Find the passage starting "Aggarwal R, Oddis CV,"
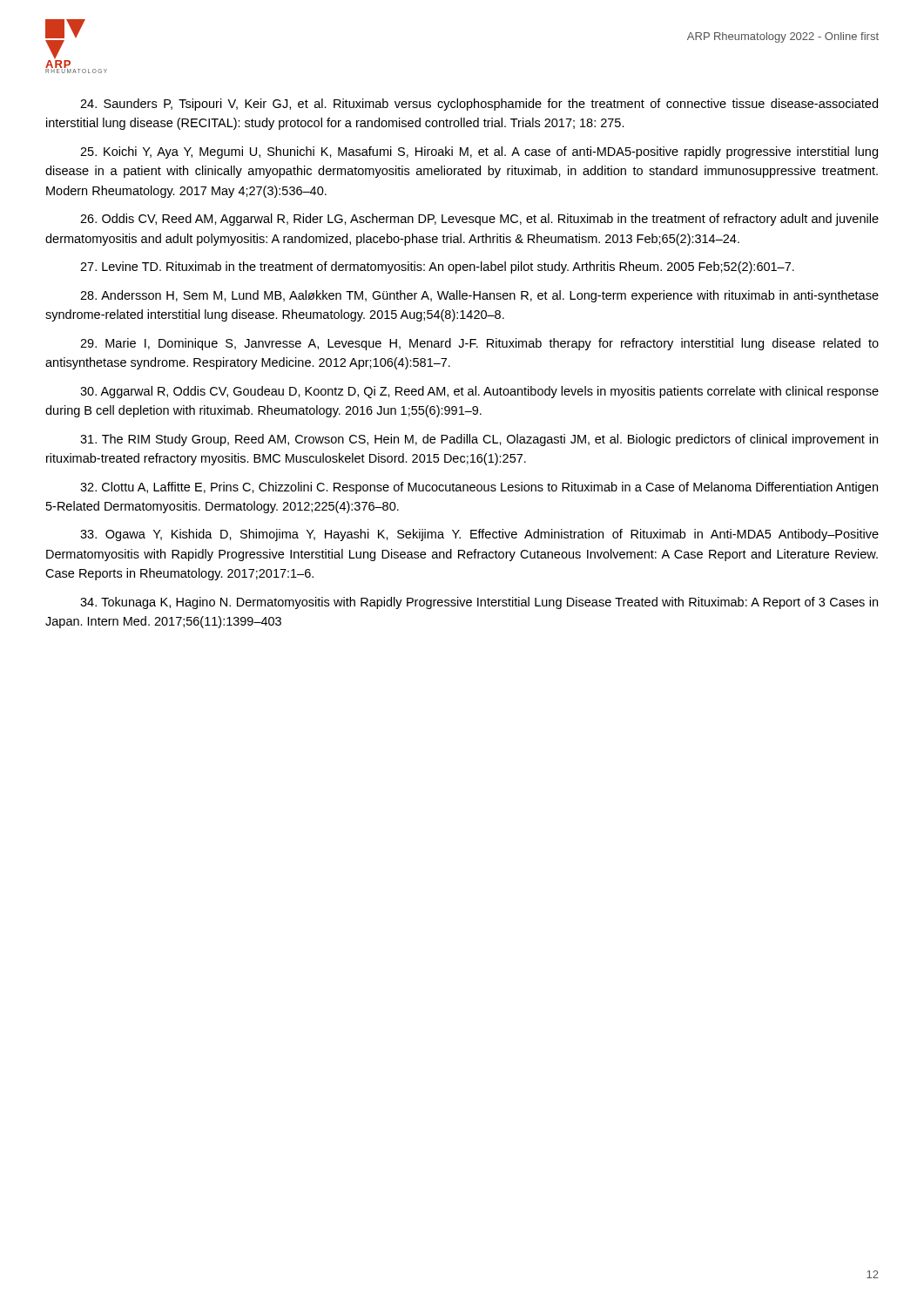 tap(462, 401)
